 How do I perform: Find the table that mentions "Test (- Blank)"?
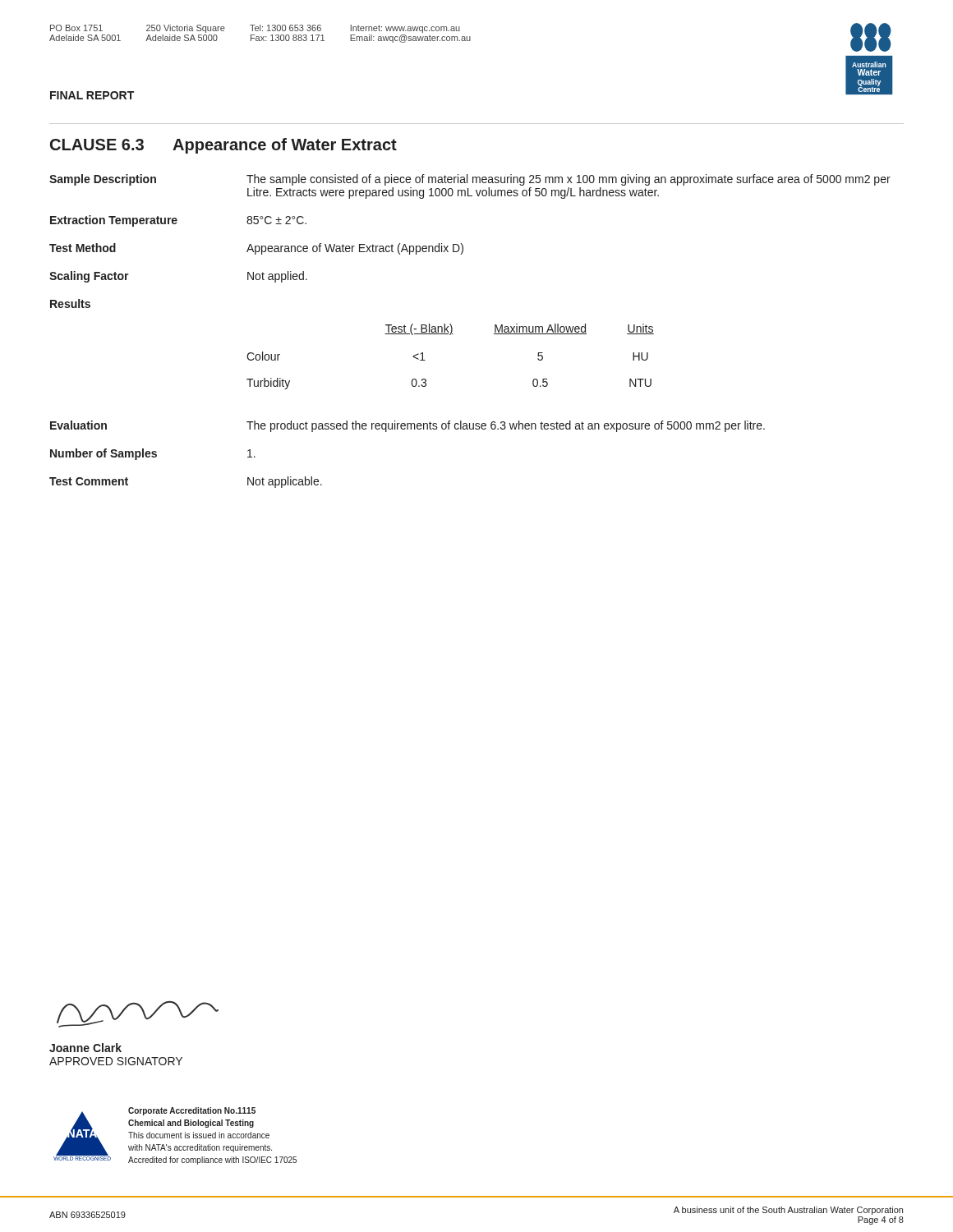click(476, 359)
